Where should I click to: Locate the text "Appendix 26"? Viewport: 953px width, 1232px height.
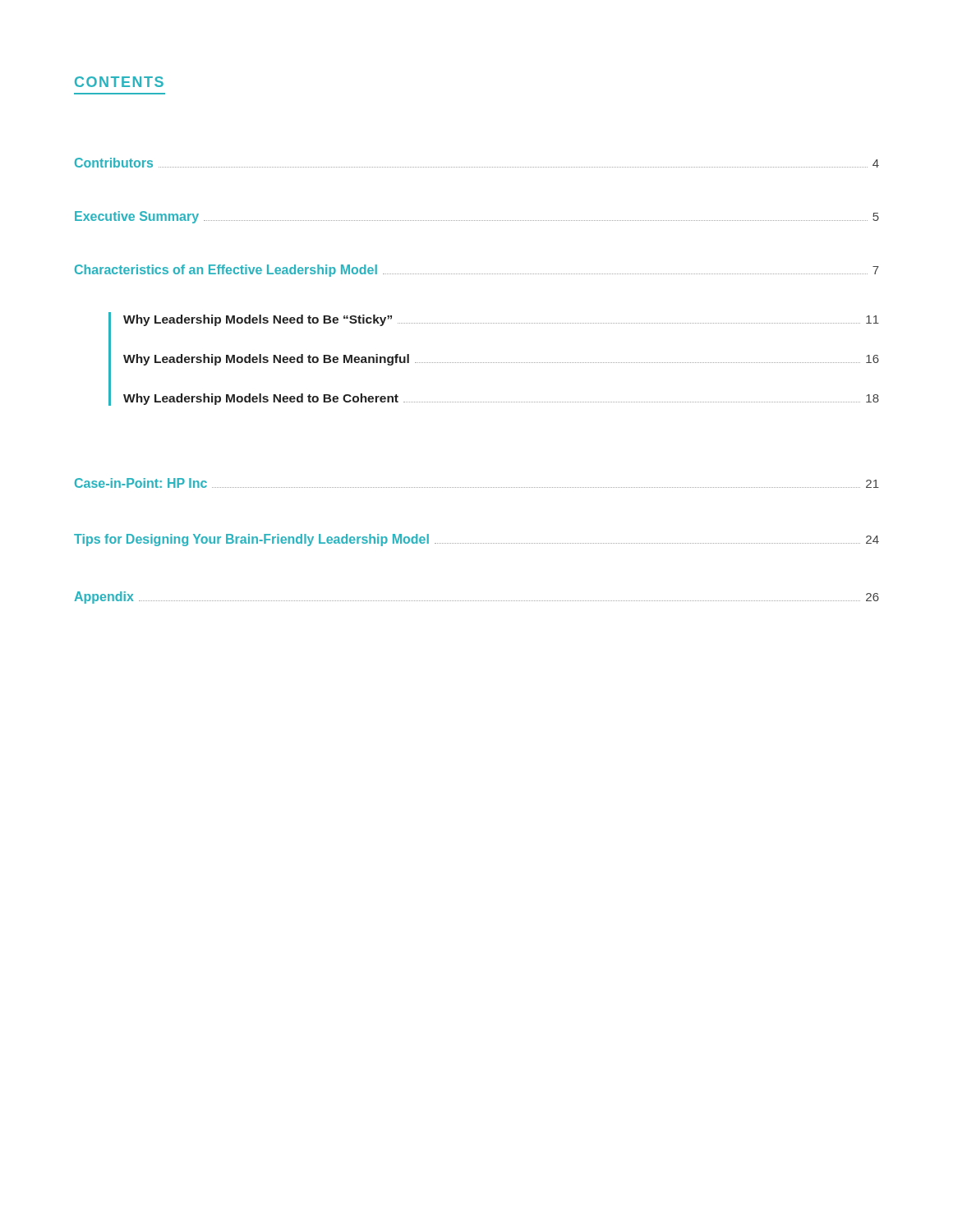476,597
